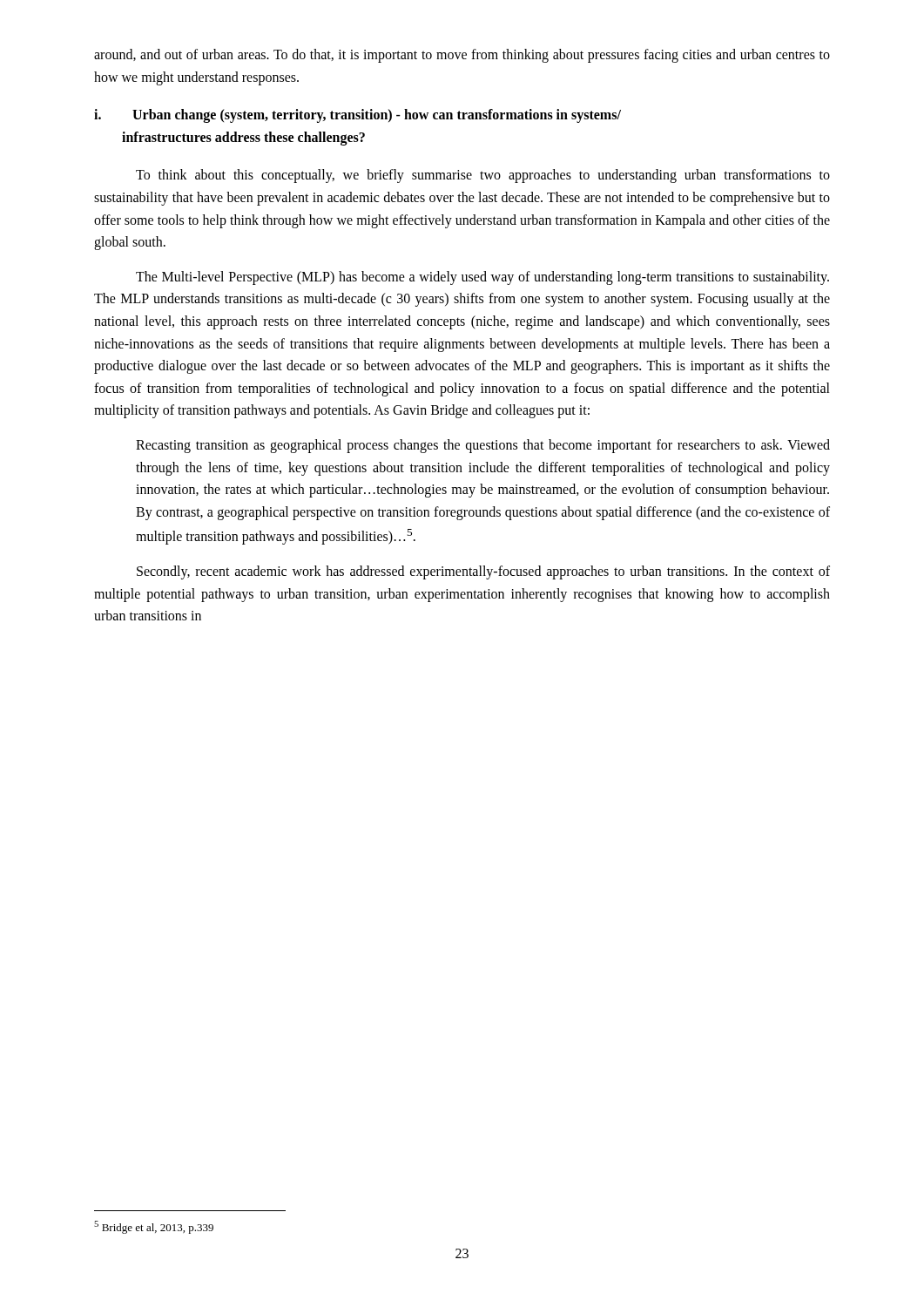Select the element starting "To think about this"
This screenshot has width=924, height=1307.
point(462,209)
